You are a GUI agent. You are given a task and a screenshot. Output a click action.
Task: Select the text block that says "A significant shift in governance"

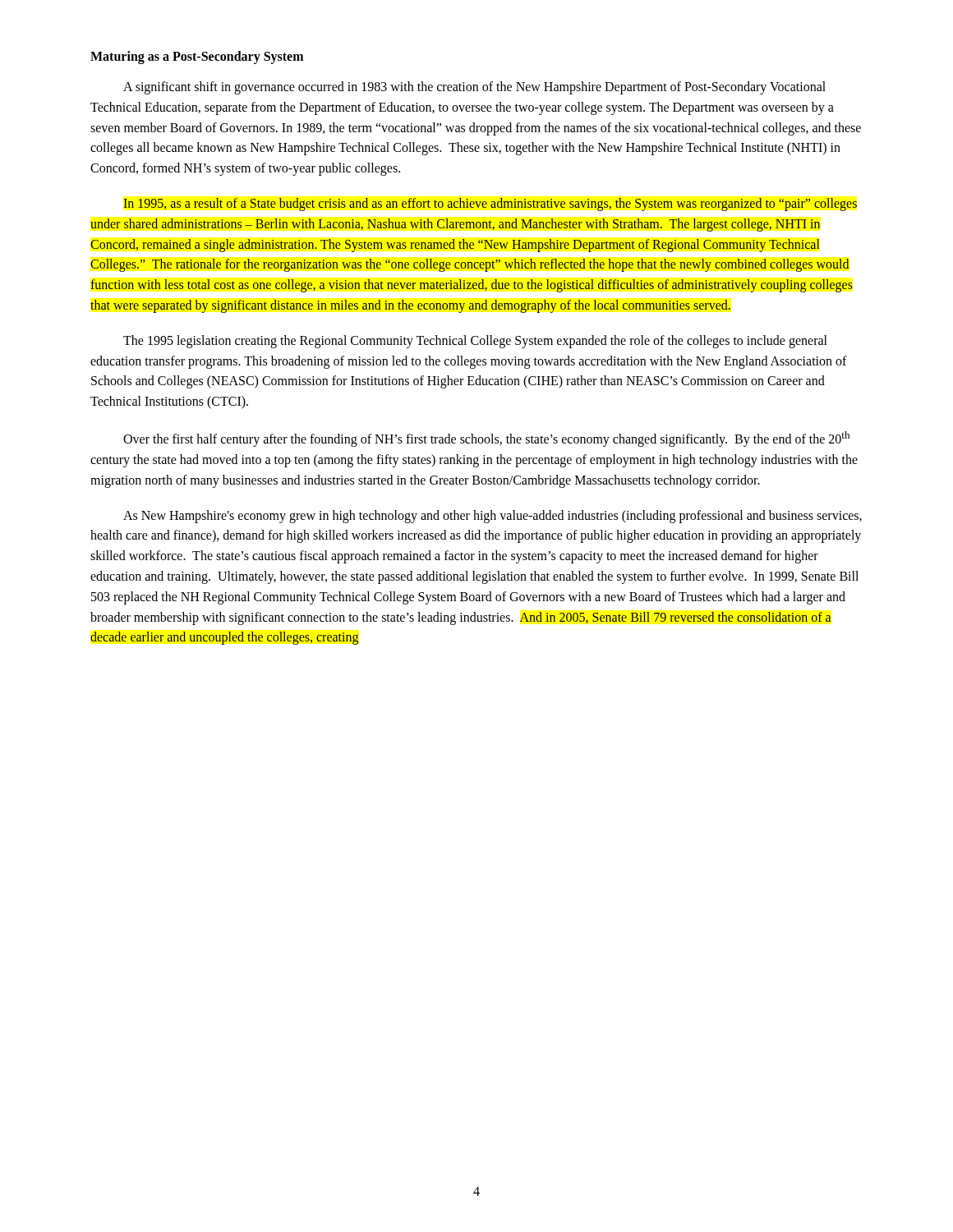(476, 127)
